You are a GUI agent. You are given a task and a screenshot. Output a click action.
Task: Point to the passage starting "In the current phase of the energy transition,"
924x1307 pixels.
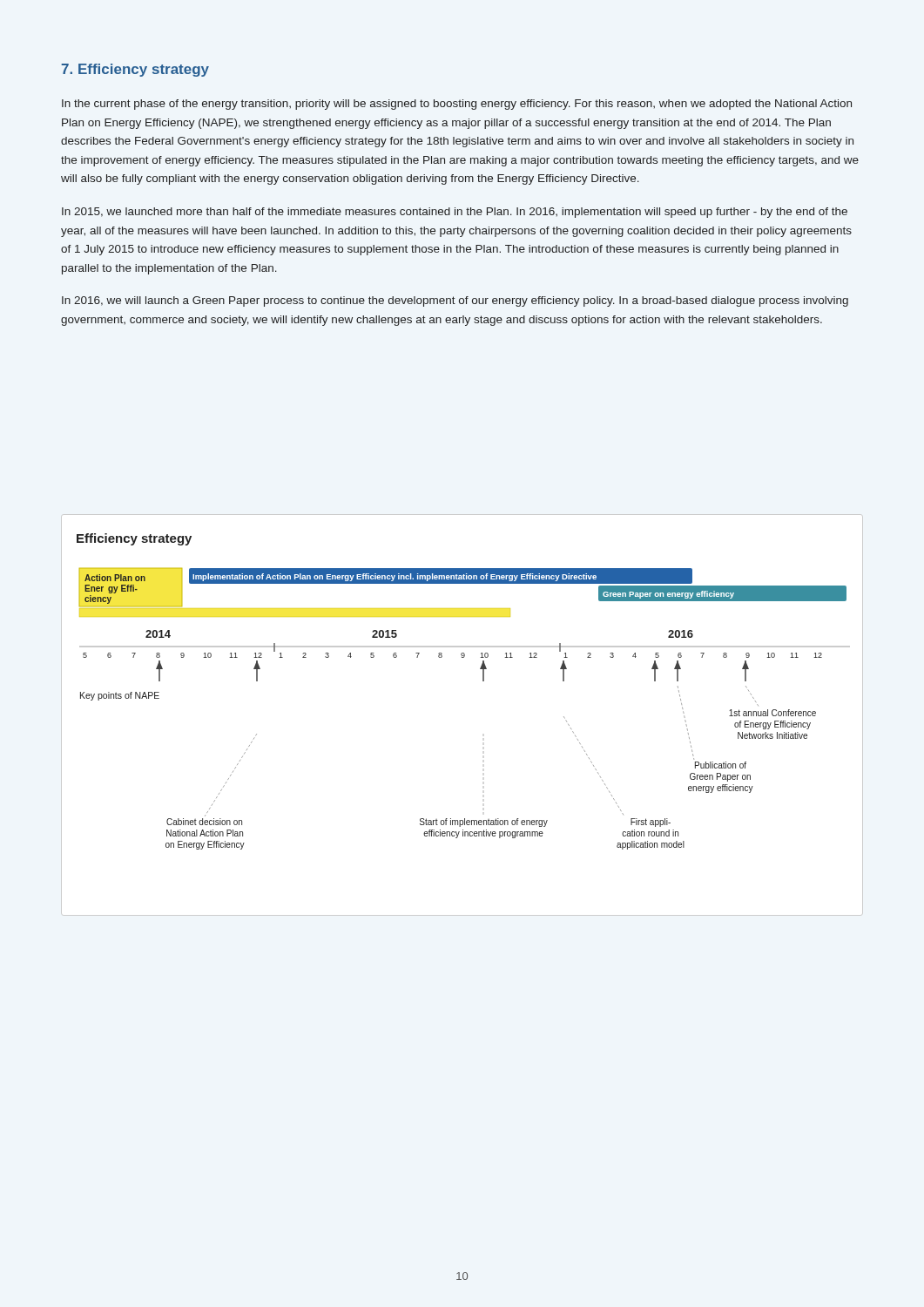460,141
